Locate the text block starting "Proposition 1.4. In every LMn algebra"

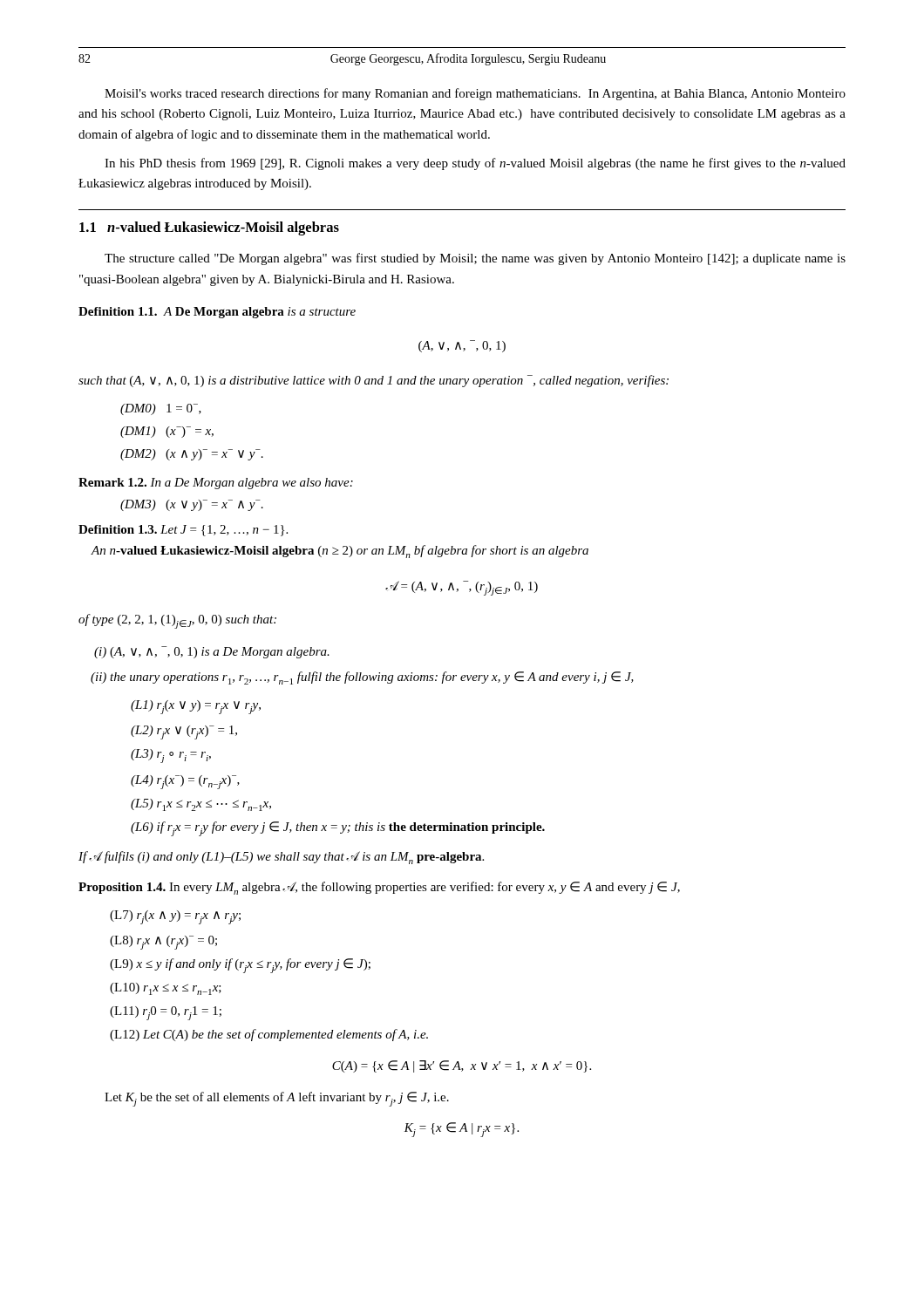(379, 888)
